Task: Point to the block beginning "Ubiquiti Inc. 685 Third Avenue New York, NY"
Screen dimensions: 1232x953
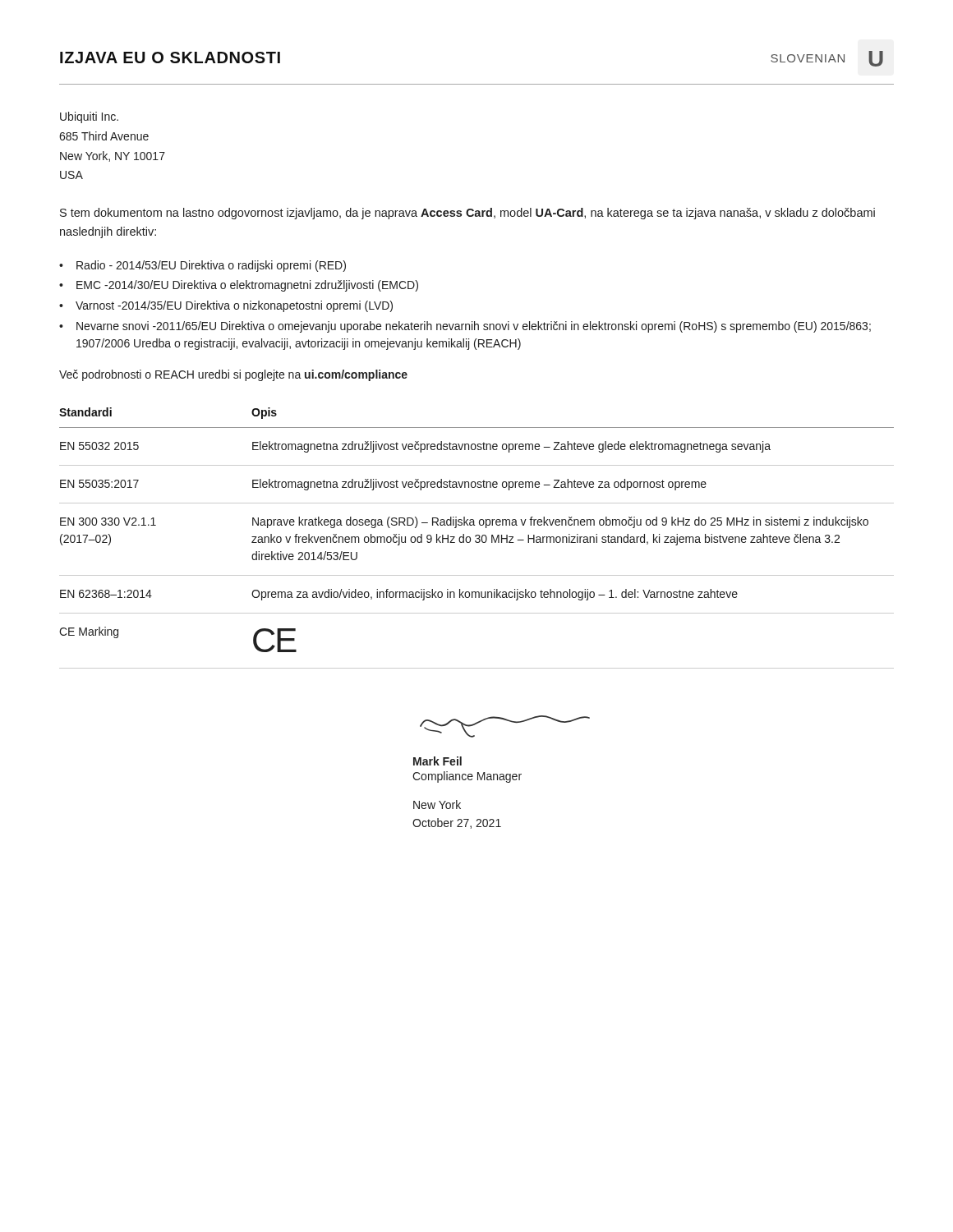Action: (x=112, y=146)
